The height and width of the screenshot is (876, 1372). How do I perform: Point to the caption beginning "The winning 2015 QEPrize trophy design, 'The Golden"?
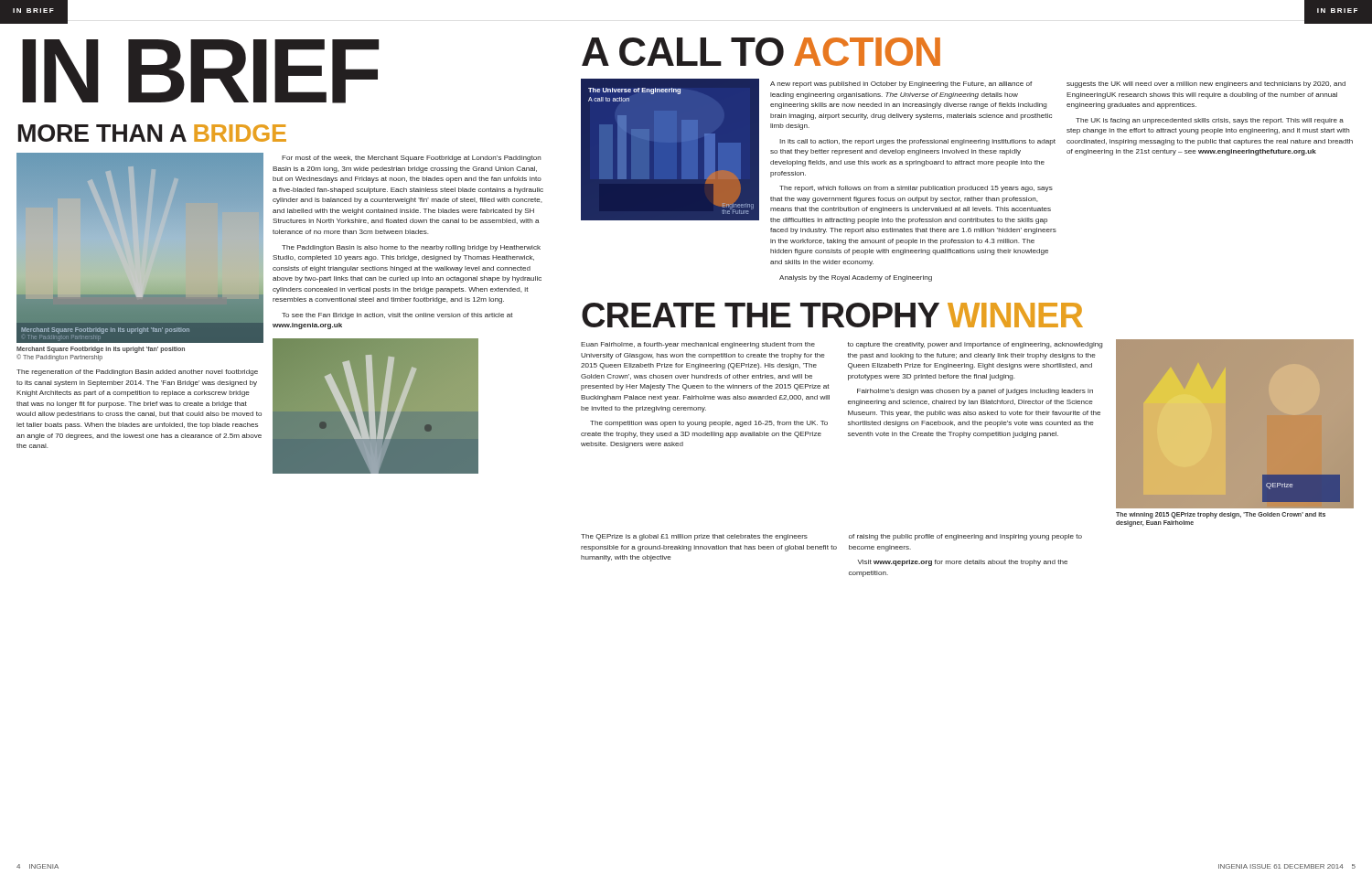tap(1221, 519)
